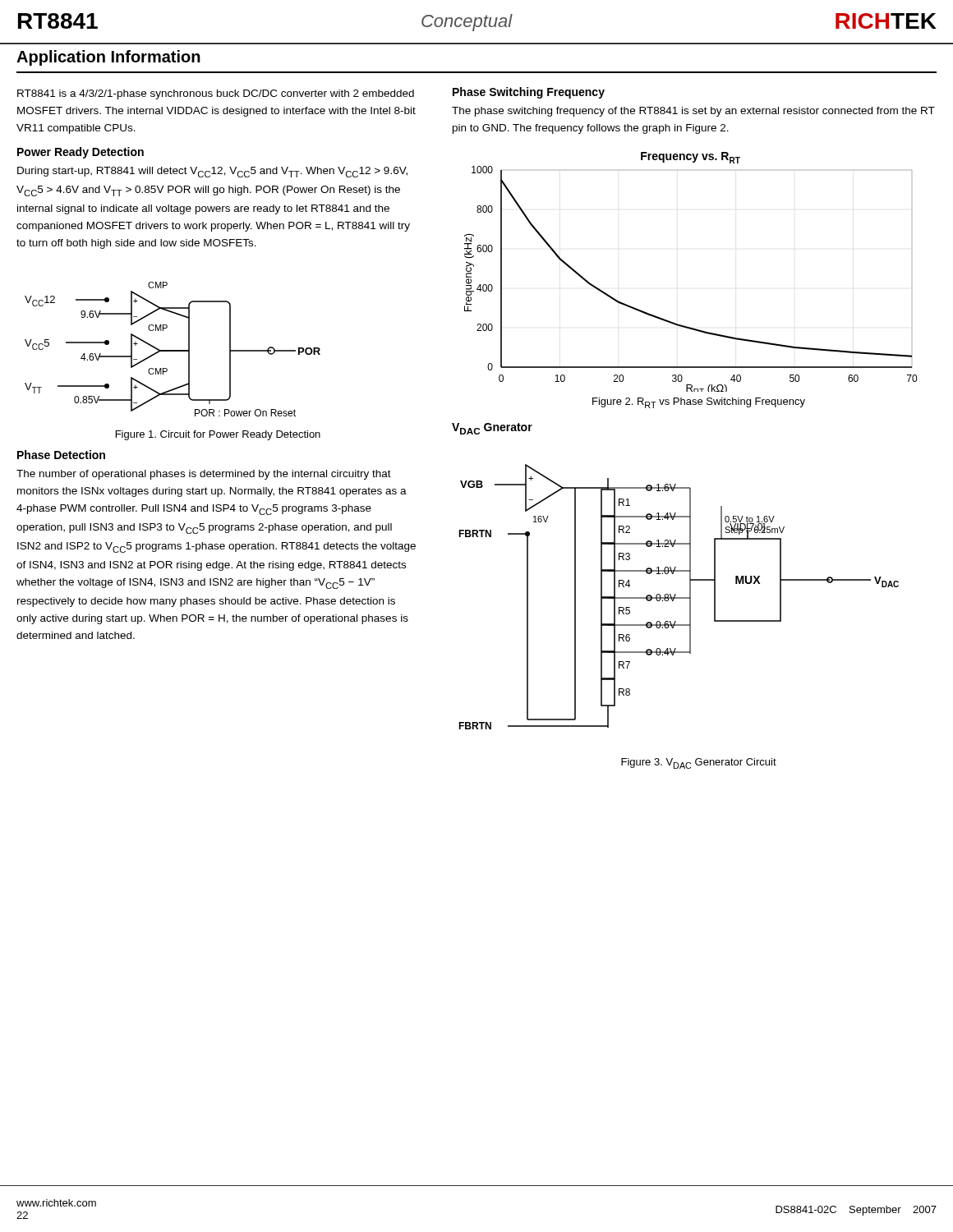Screen dimensions: 1232x953
Task: Find the caption on this page that starts "Figure 1. Circuit for Power Ready"
Action: point(218,434)
